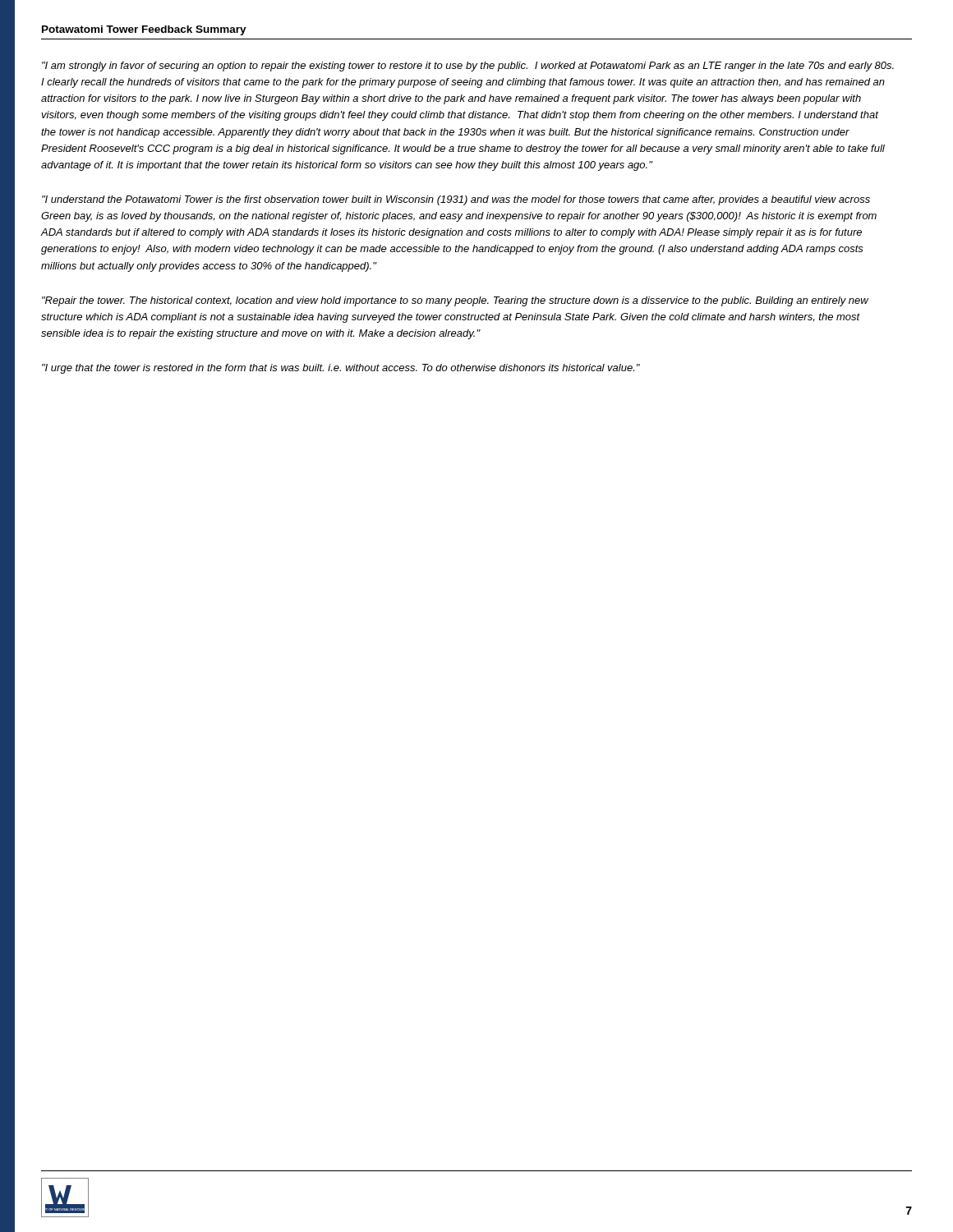Click on the passage starting ""I am strongly in favor"

tap(468, 115)
